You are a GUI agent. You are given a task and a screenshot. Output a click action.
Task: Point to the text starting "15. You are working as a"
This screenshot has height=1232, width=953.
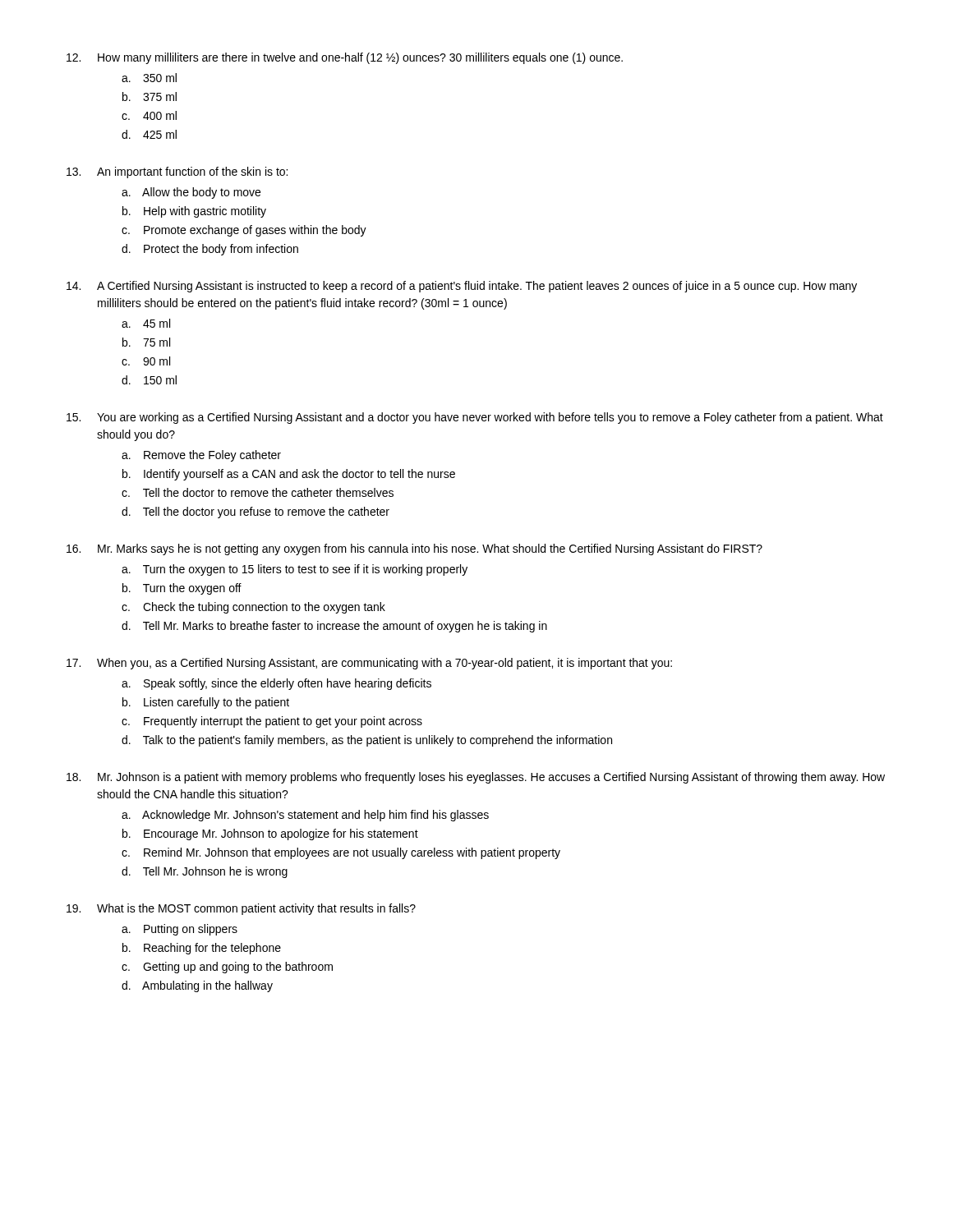point(475,418)
